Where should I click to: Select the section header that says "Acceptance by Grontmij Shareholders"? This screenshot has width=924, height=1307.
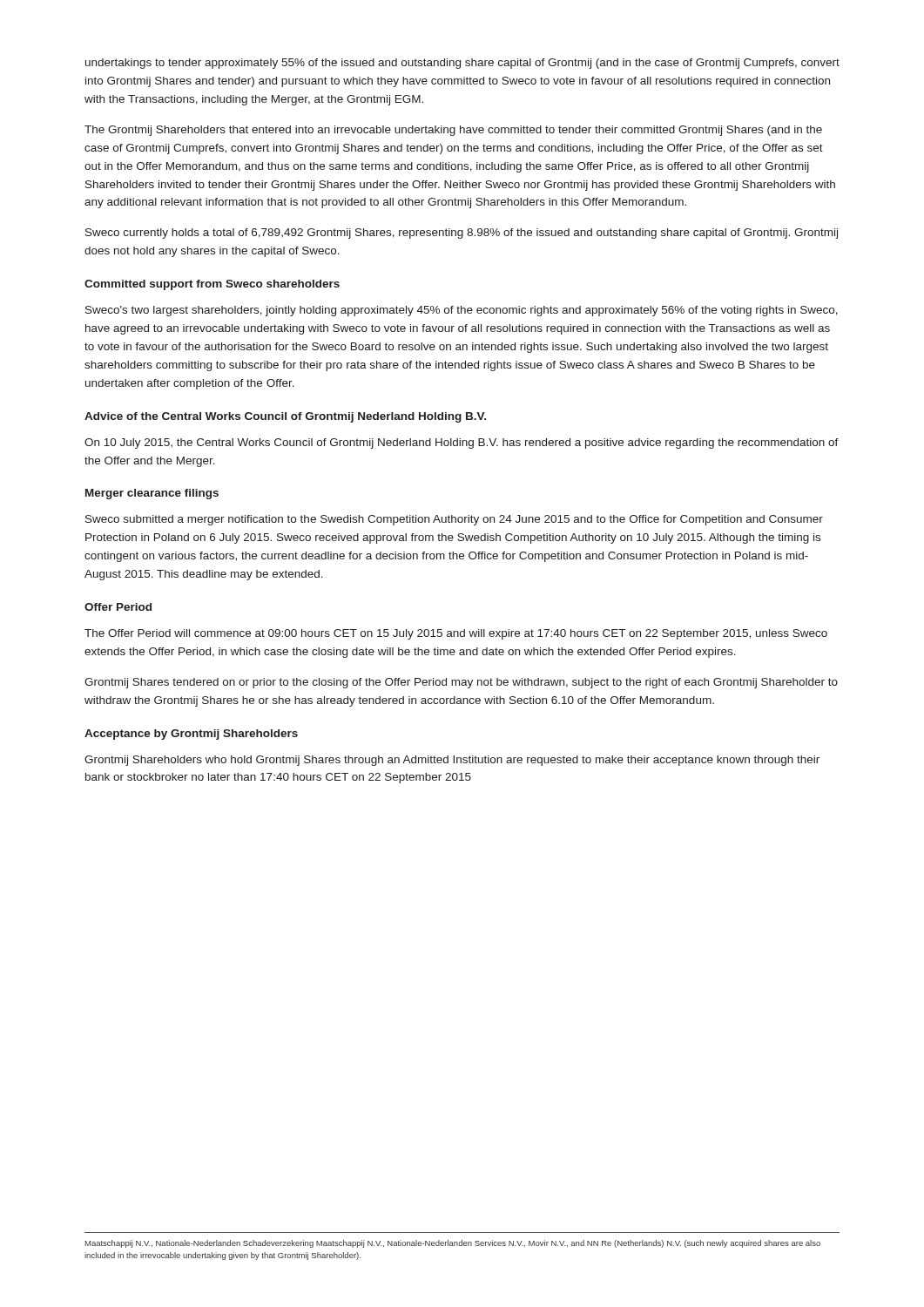[x=191, y=733]
